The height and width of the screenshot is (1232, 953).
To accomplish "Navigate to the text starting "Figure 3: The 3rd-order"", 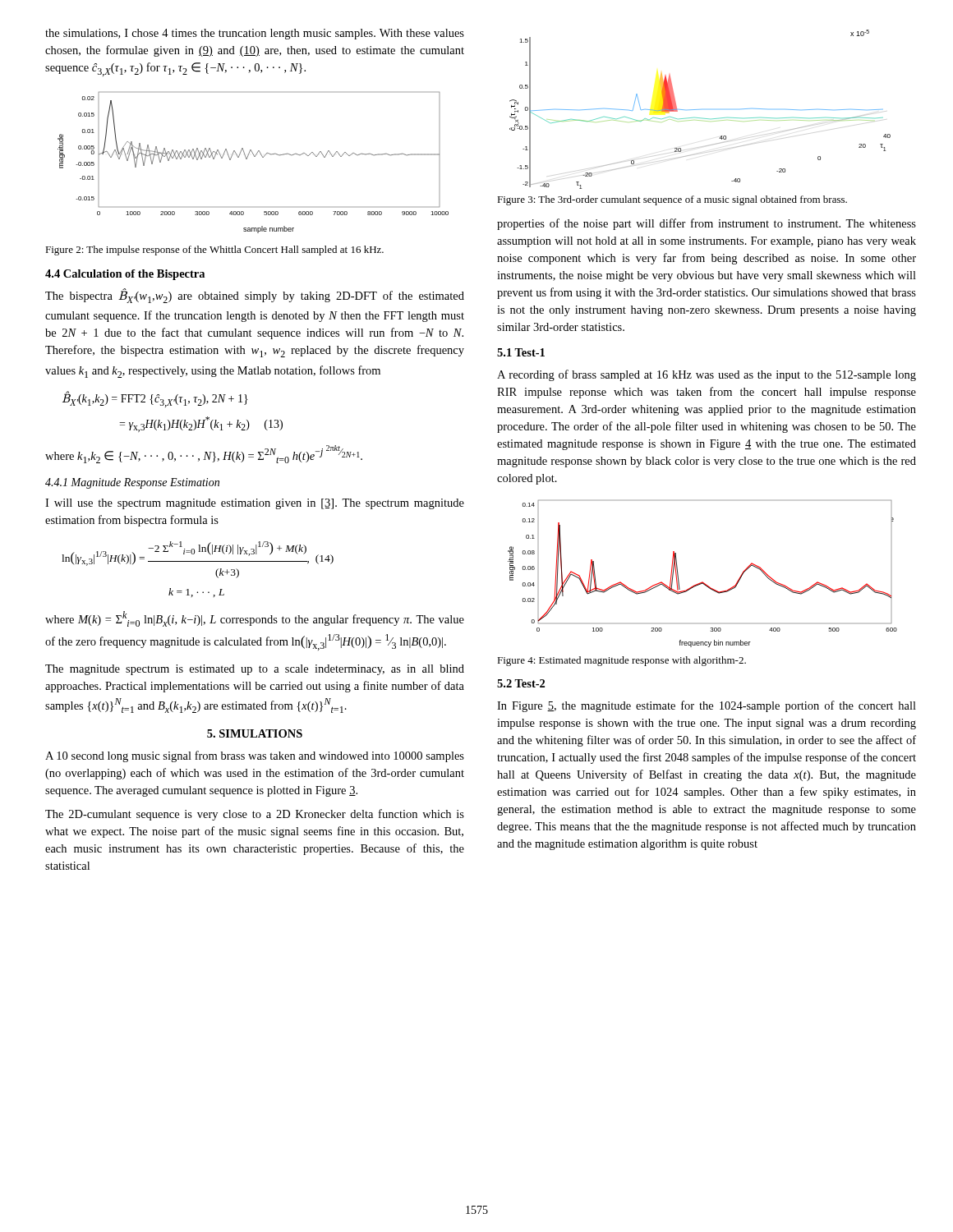I will pyautogui.click(x=707, y=199).
